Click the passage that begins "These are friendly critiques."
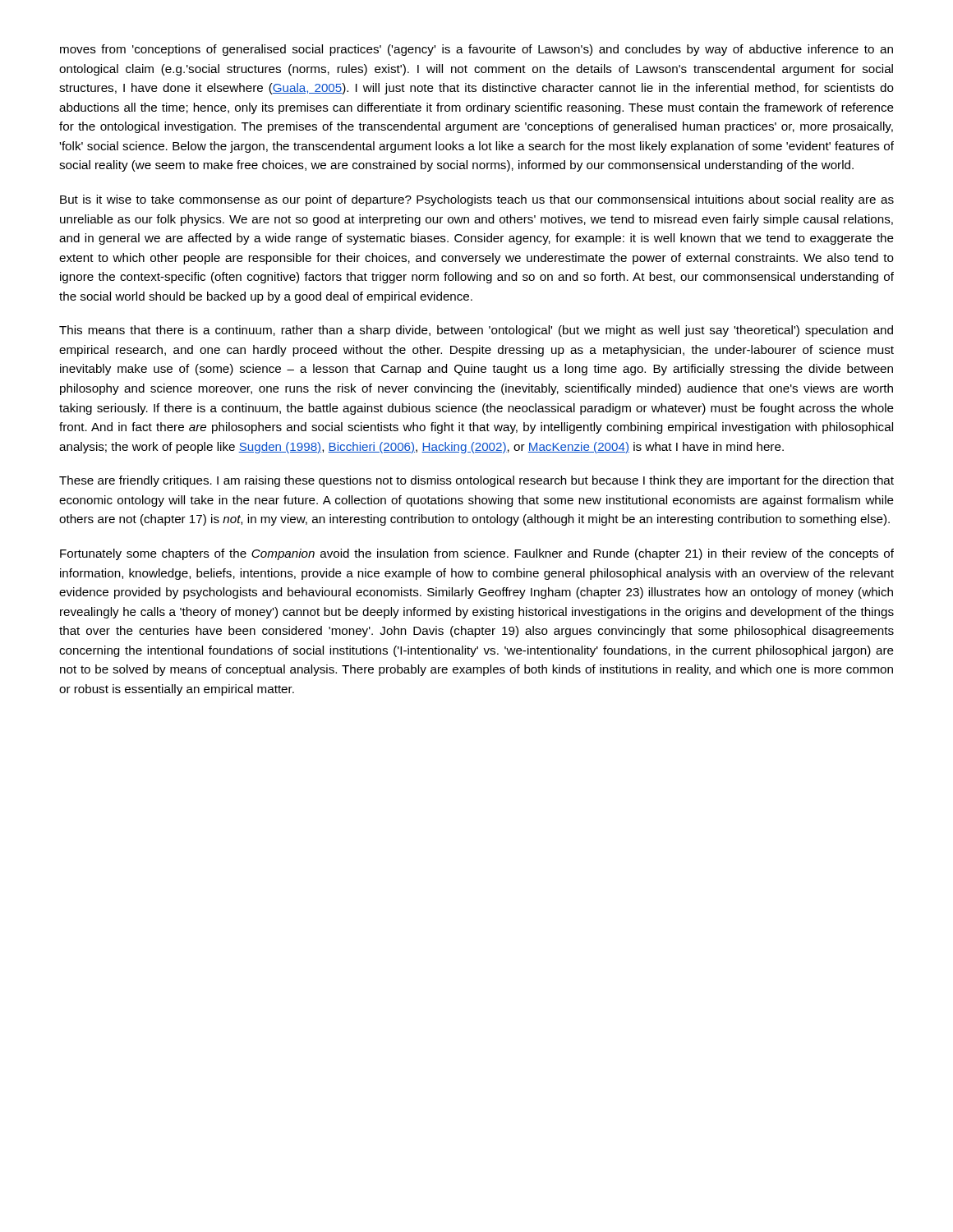Screen dimensions: 1232x953 (476, 500)
